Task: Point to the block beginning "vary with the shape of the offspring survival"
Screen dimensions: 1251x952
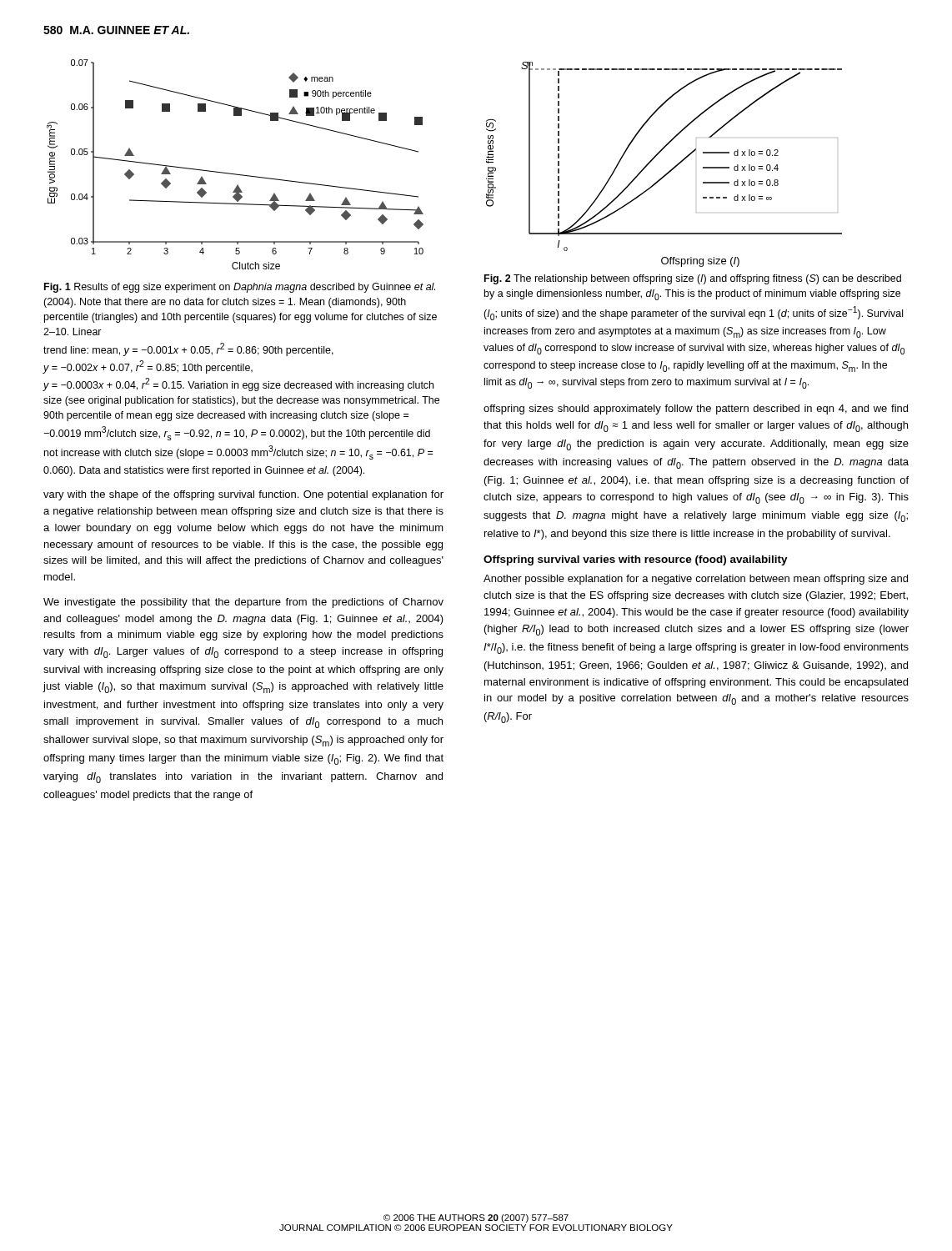Action: coord(243,536)
